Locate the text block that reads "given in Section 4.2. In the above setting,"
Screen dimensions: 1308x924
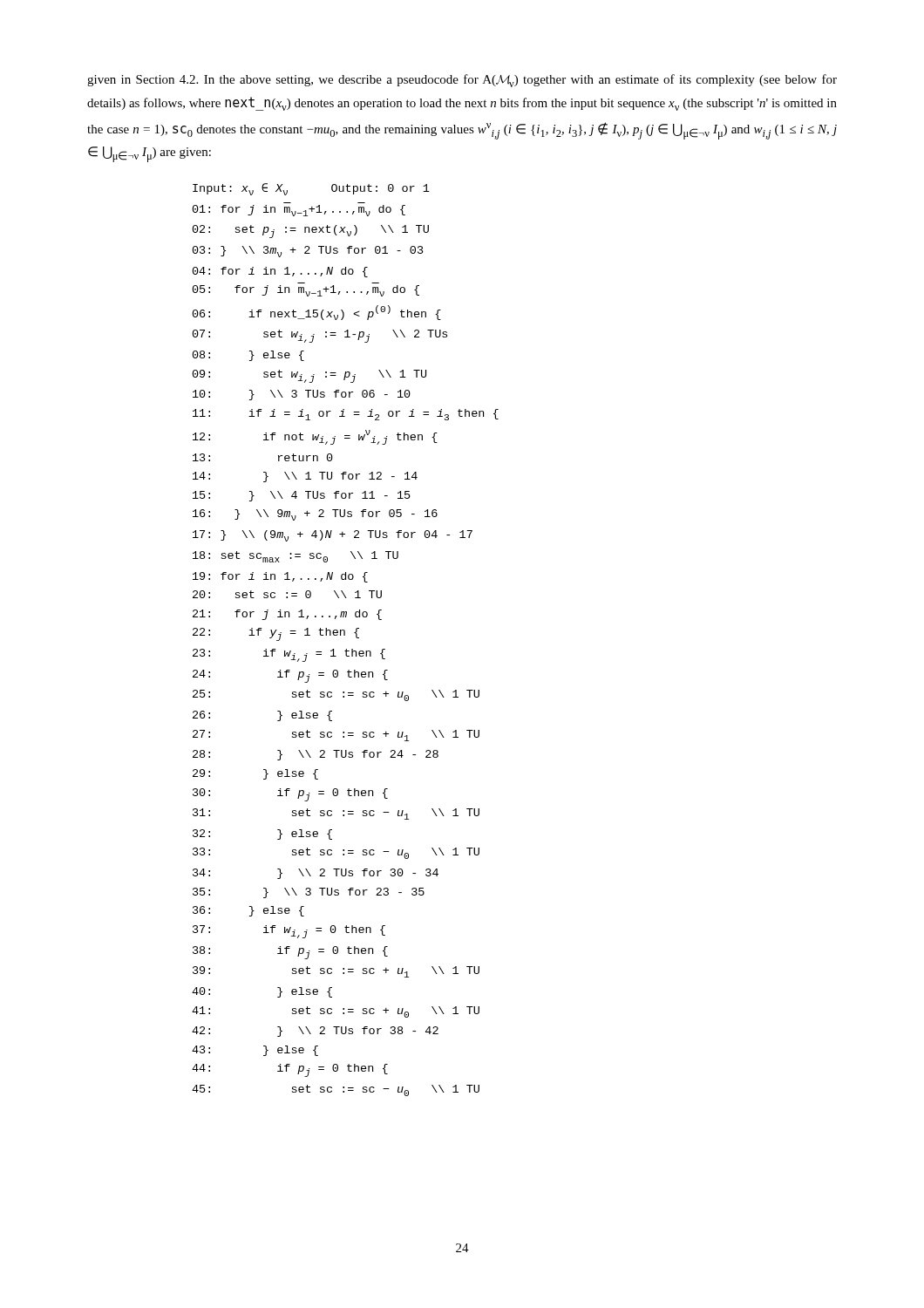tap(462, 117)
